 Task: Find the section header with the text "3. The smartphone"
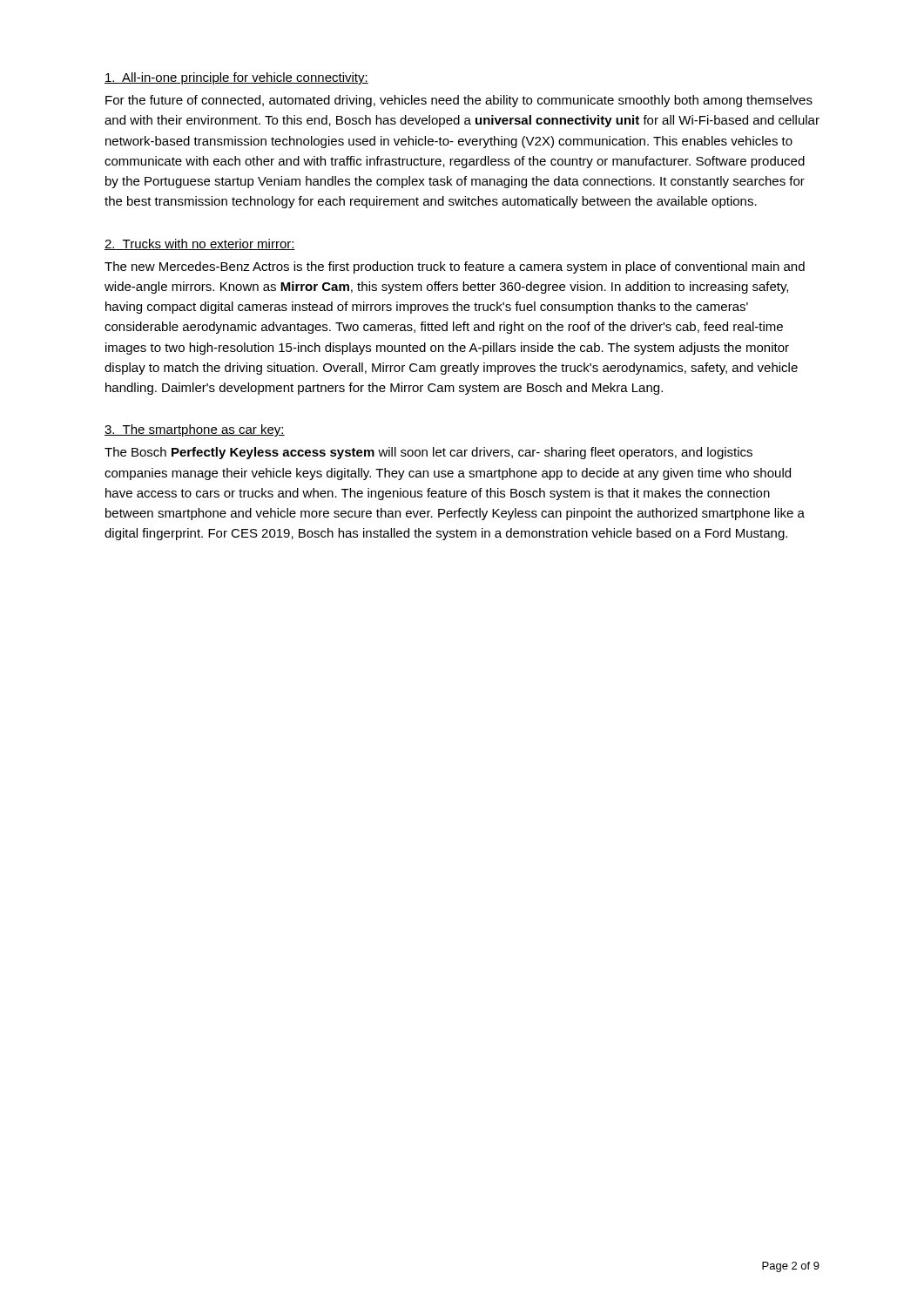194,429
